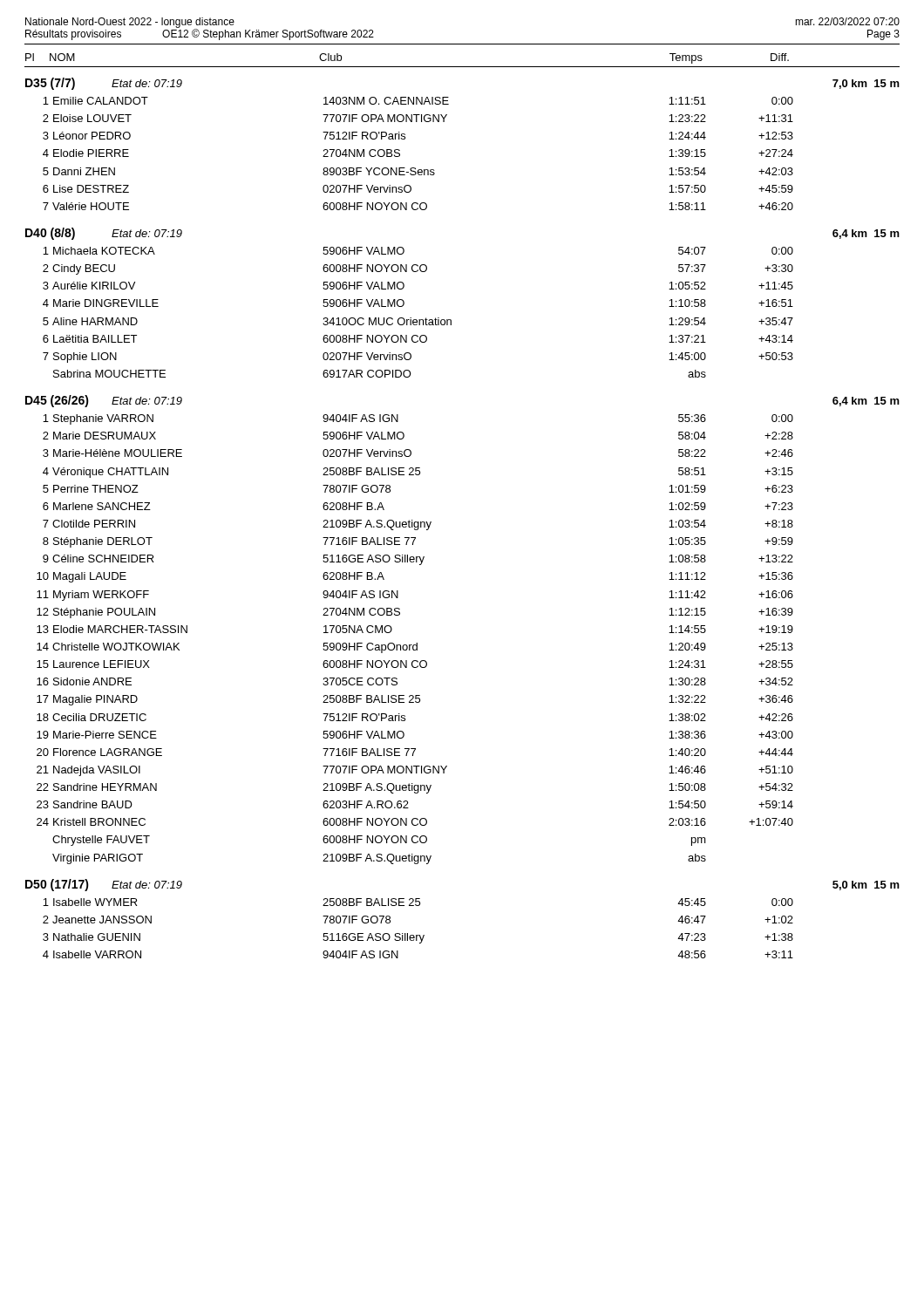
Task: Find the region starting "20 Florence LAGRANGE 7716IF BALISE 77 1:40:20 +44:44"
Action: coord(409,752)
